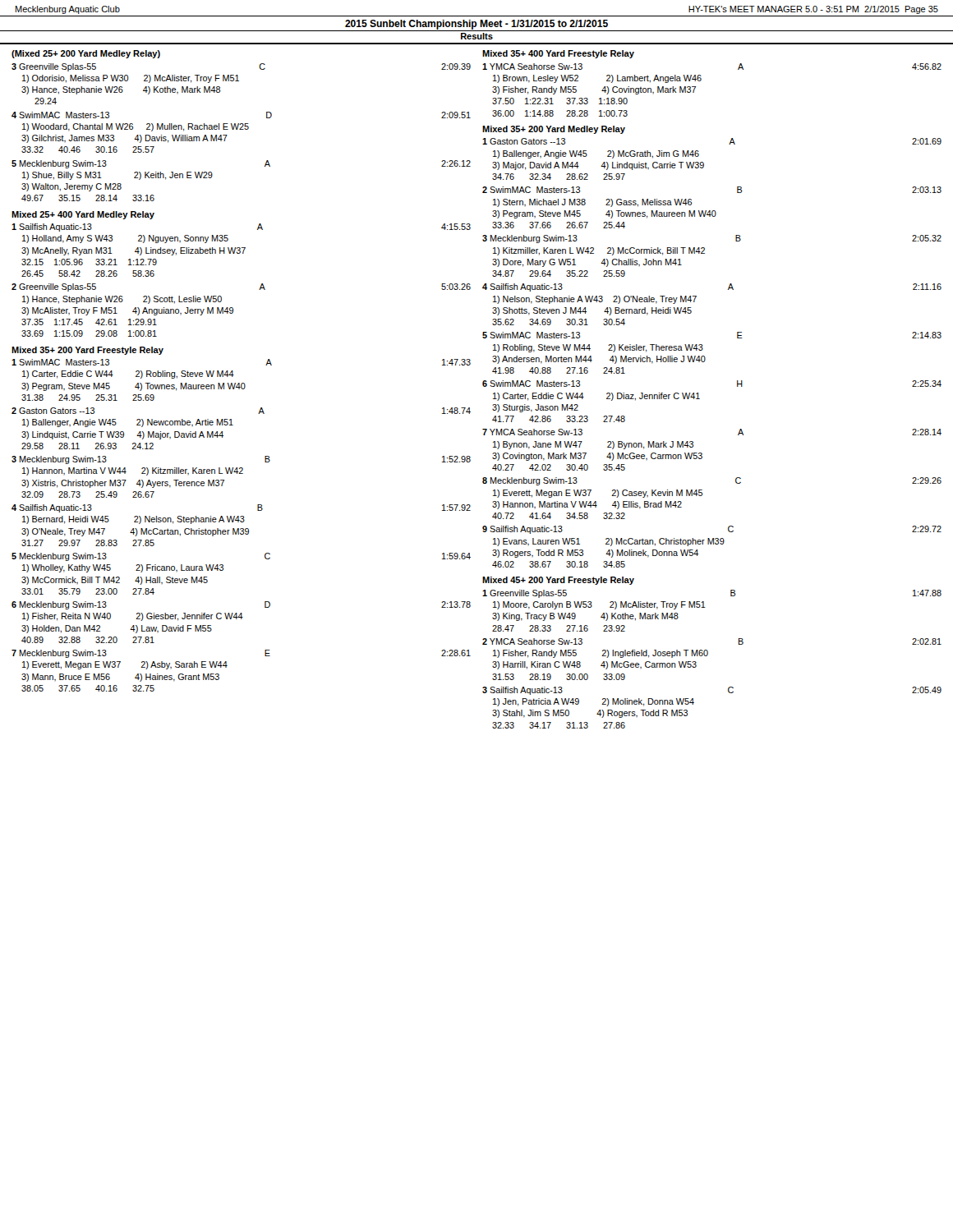This screenshot has width=953, height=1232.
Task: Find "Mixed 45+ 200 Yard Freestyle Relay" on this page
Action: point(558,580)
